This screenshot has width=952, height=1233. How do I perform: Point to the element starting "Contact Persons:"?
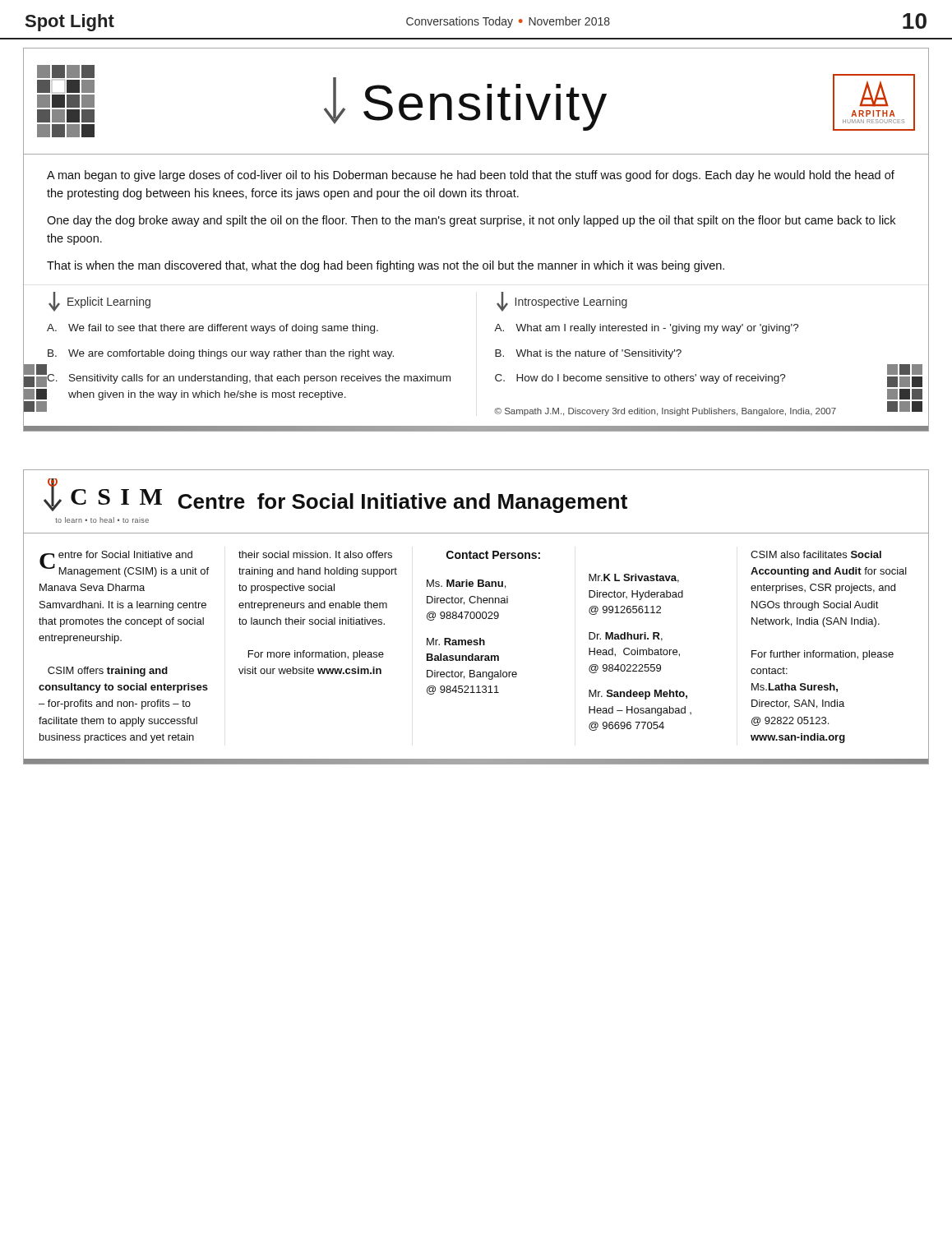pyautogui.click(x=493, y=555)
